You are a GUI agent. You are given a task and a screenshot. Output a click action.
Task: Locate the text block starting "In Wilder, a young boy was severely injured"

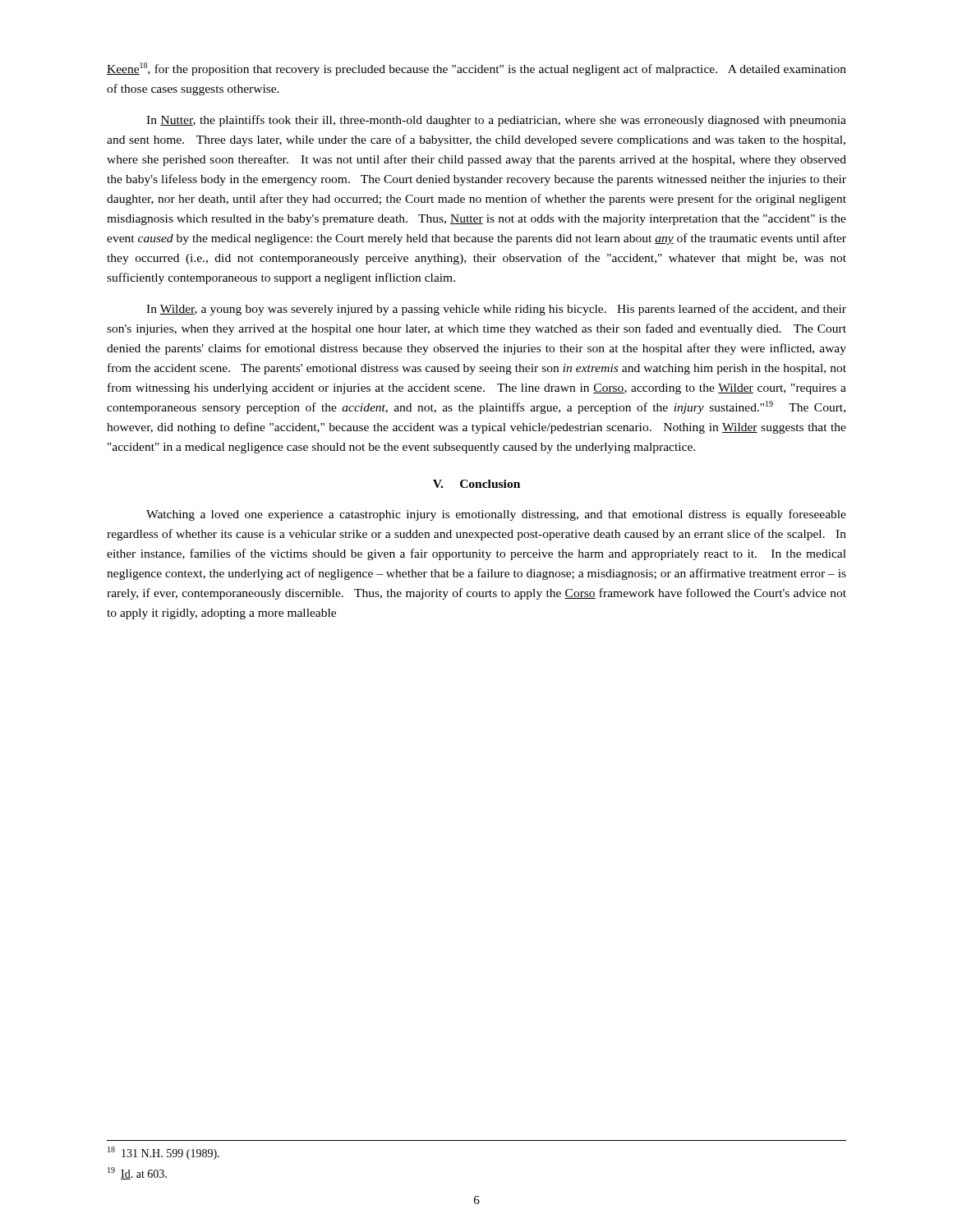[476, 378]
